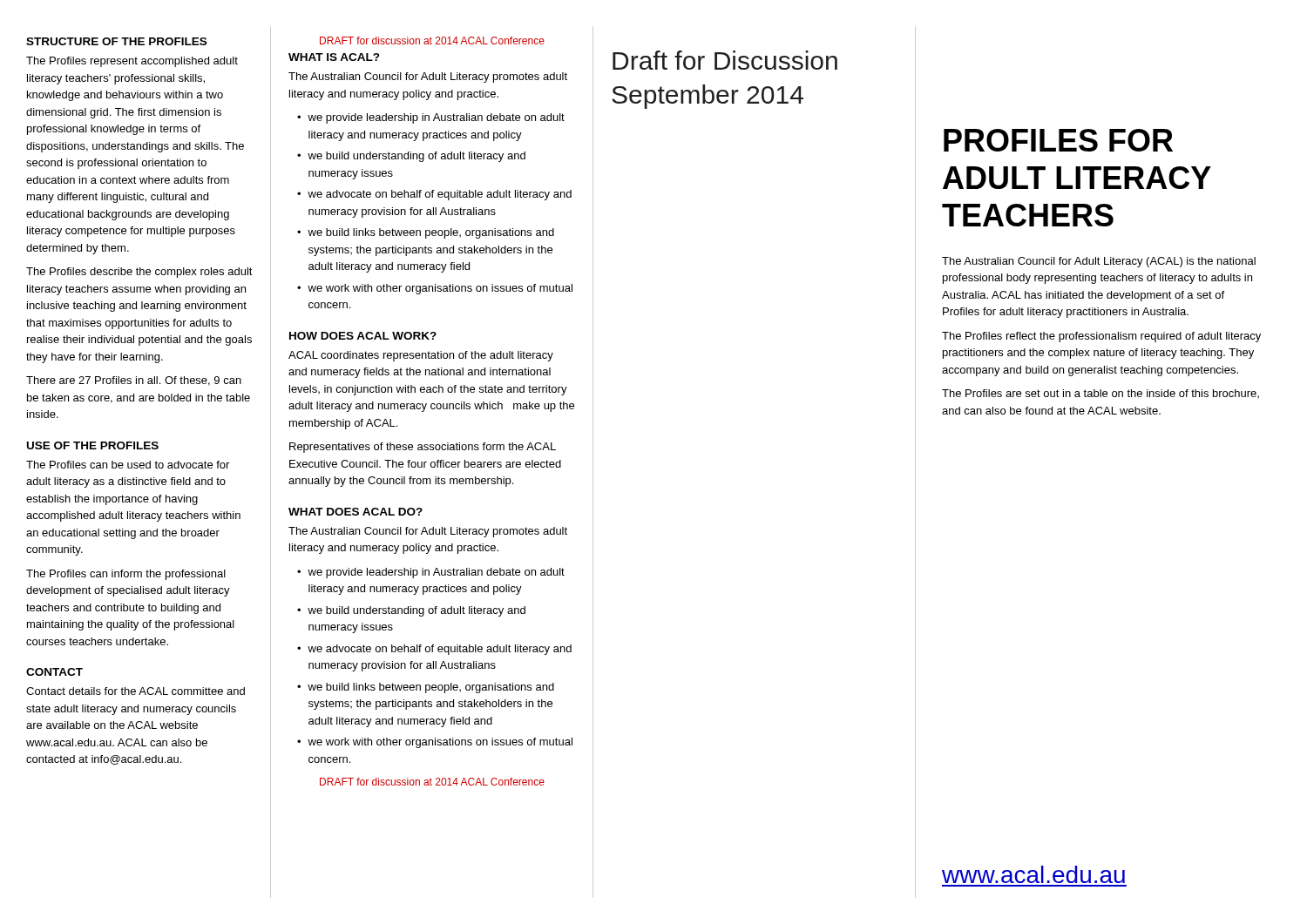Click on the element starting "ACAL coordinates representation of the adult literacy and"
The image size is (1307, 924).
point(432,388)
